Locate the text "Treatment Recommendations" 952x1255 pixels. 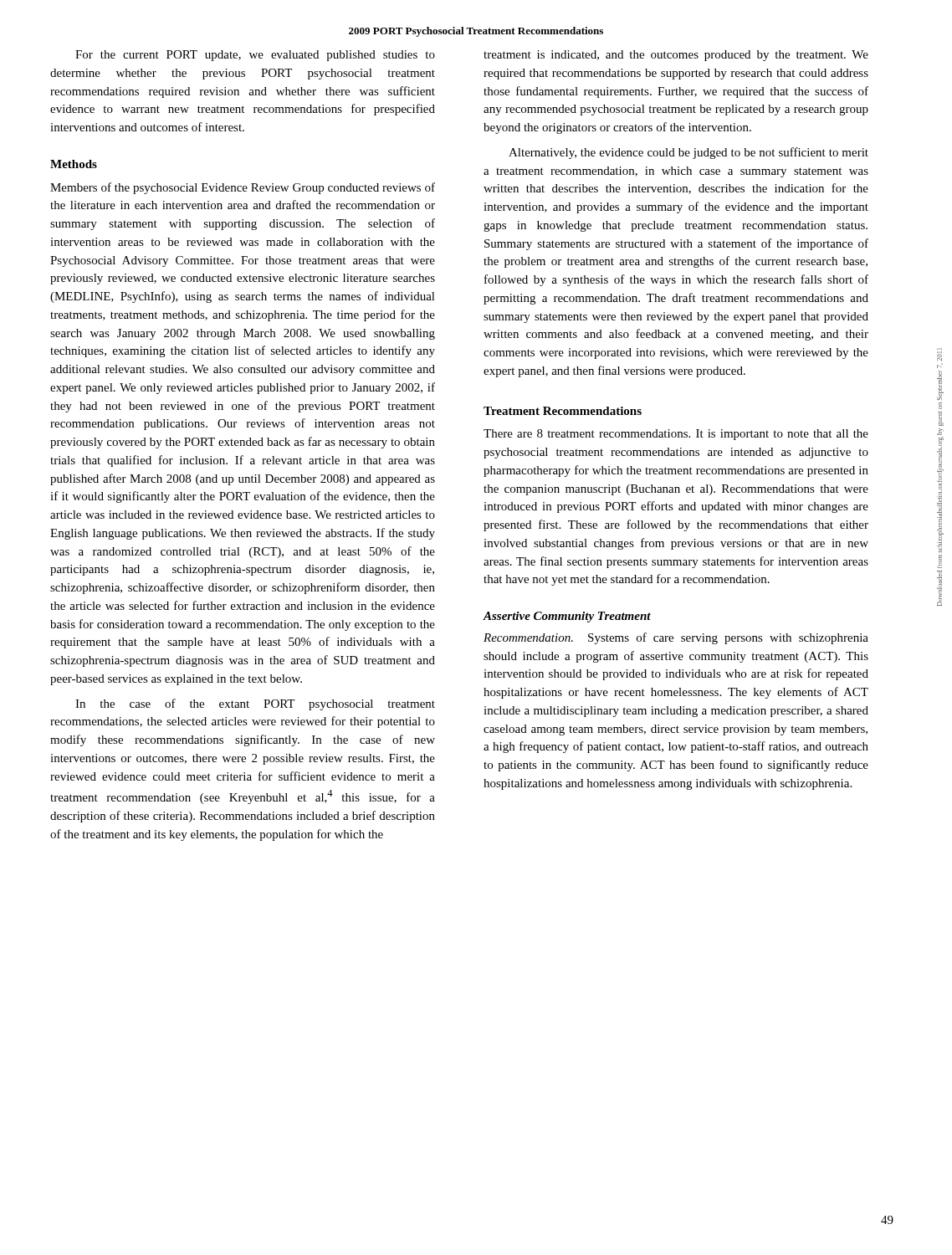563,410
